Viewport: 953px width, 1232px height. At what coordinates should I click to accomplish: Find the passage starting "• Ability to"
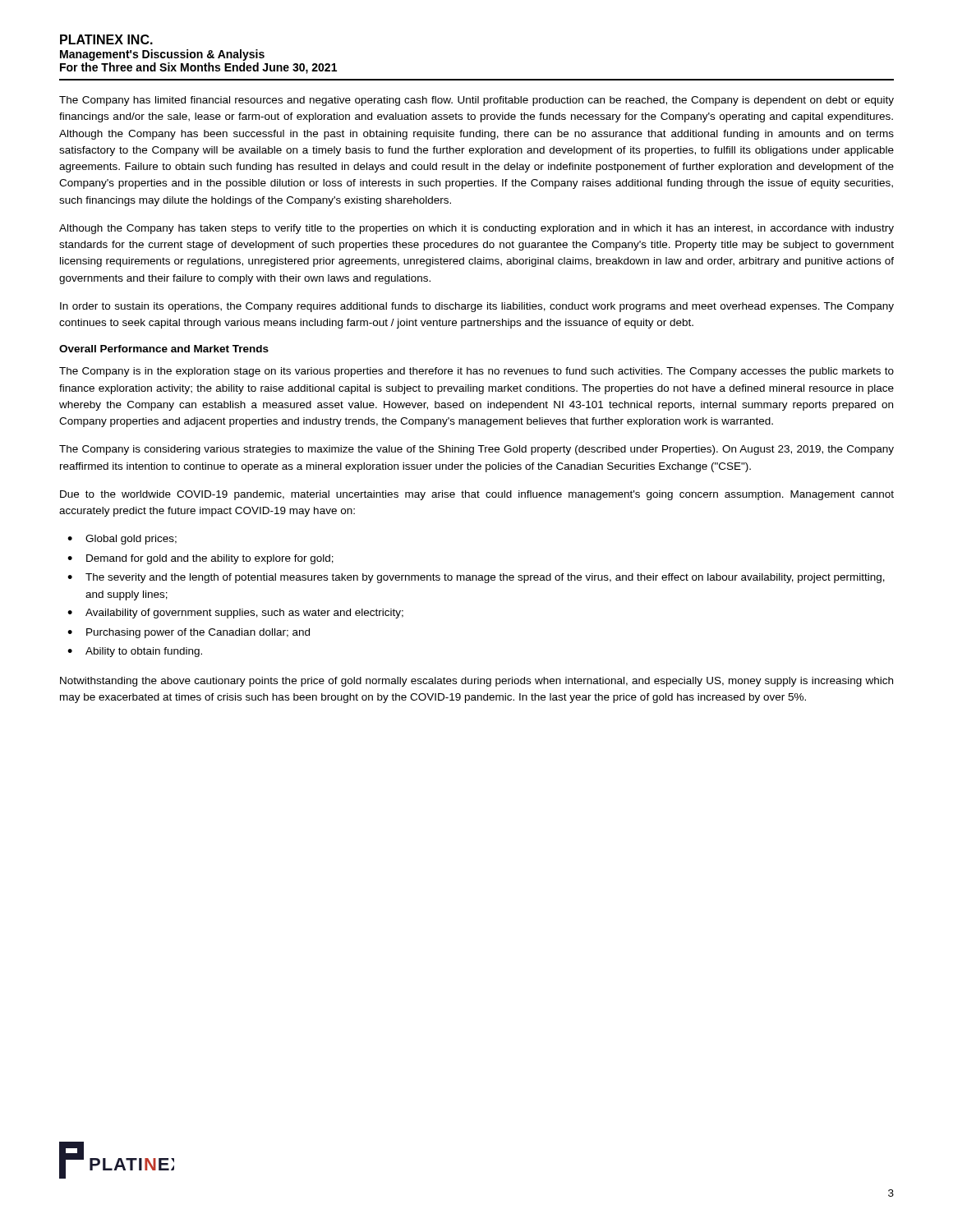(135, 652)
